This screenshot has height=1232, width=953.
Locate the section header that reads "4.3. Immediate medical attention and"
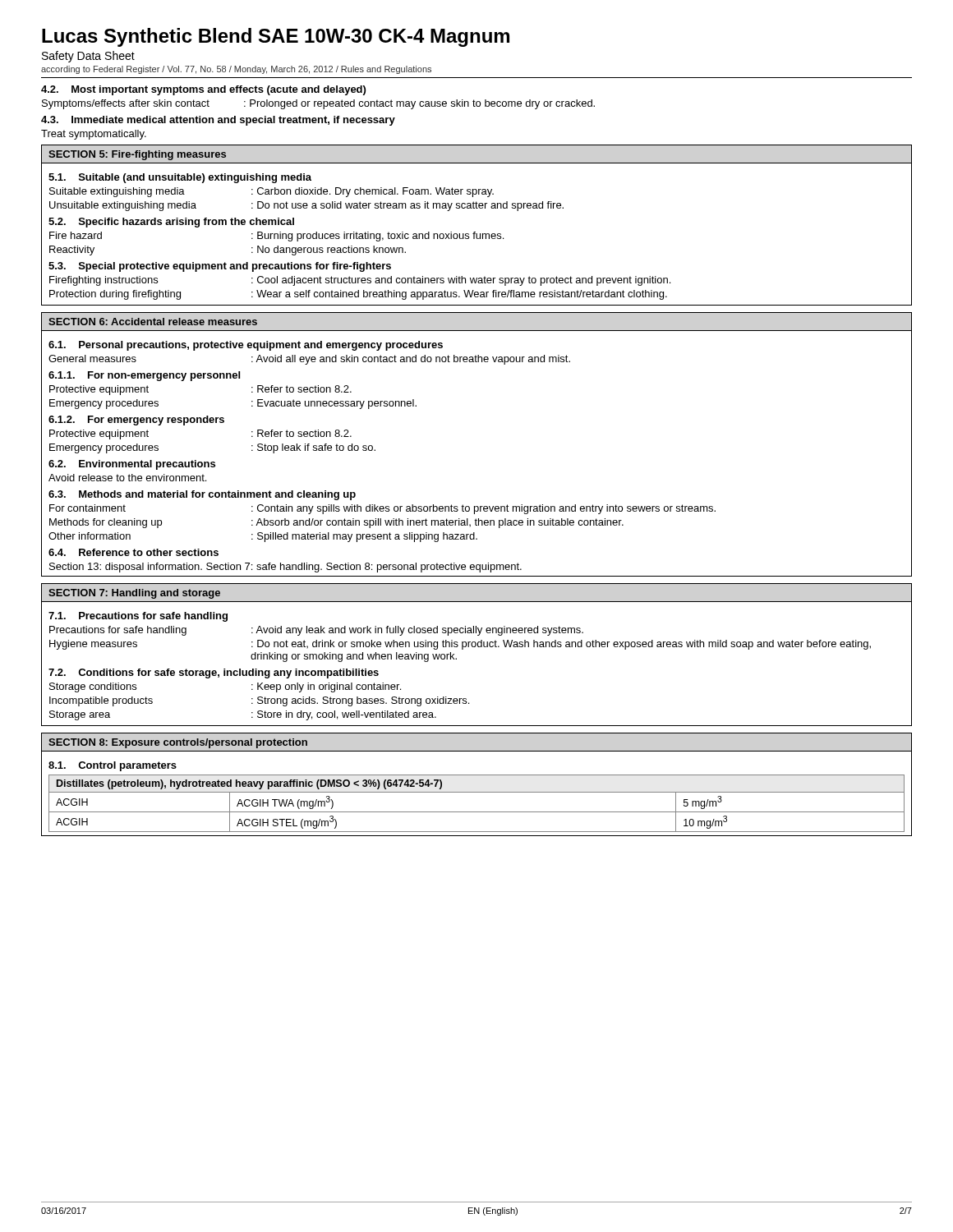[218, 120]
